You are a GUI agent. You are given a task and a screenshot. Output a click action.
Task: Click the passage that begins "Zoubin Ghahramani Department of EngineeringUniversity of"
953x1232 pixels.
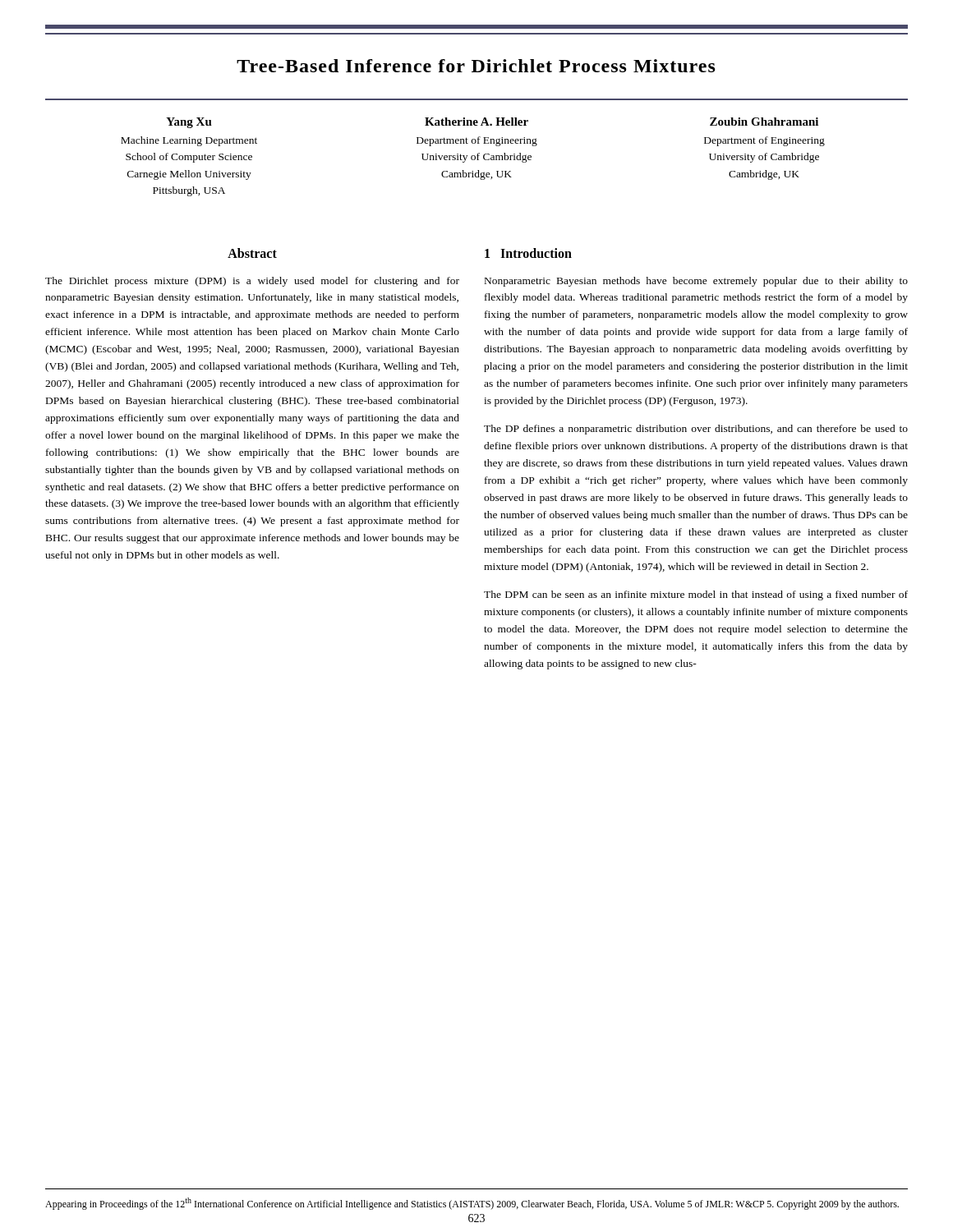[x=764, y=149]
